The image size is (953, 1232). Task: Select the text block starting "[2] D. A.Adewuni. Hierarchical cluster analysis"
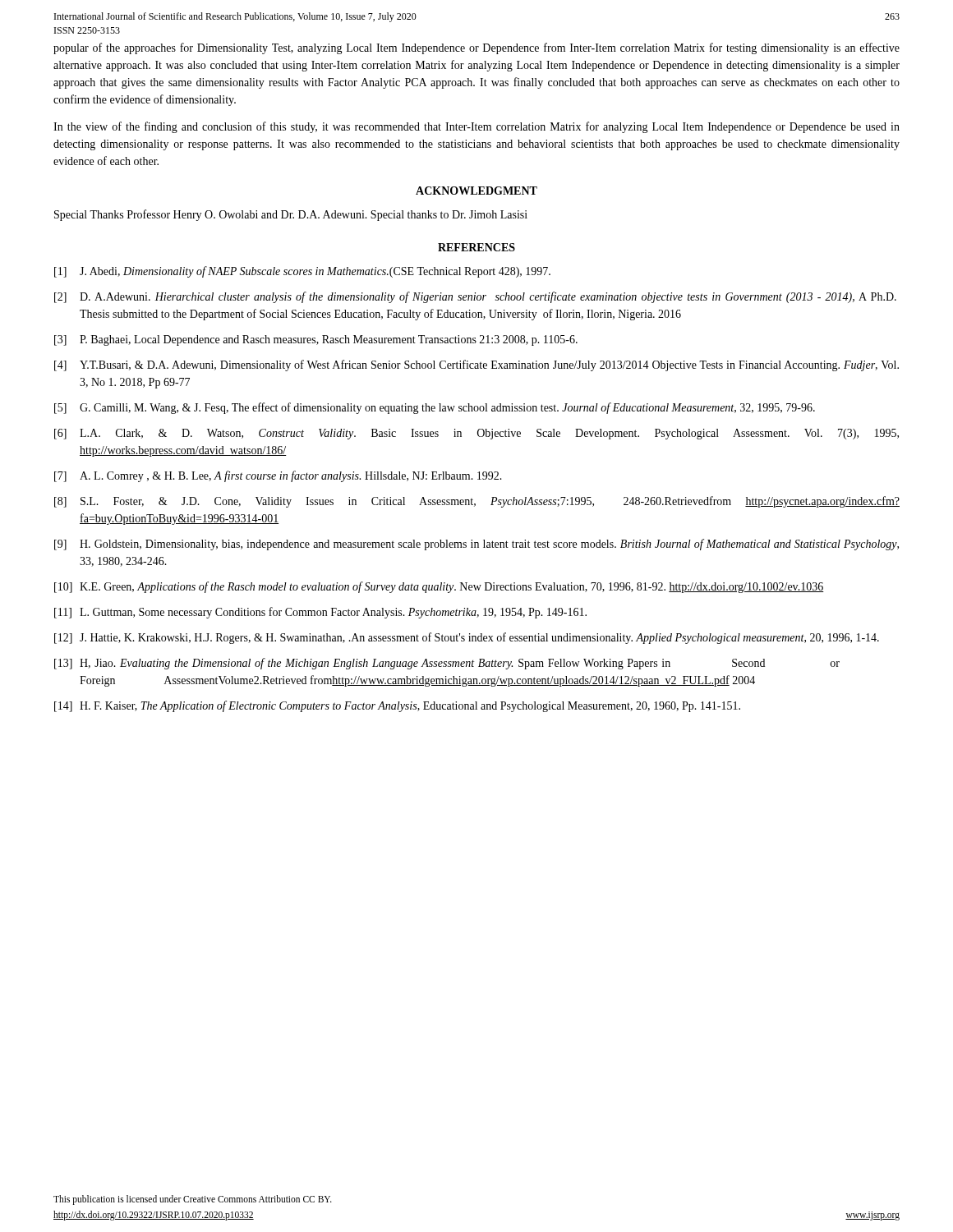(476, 306)
